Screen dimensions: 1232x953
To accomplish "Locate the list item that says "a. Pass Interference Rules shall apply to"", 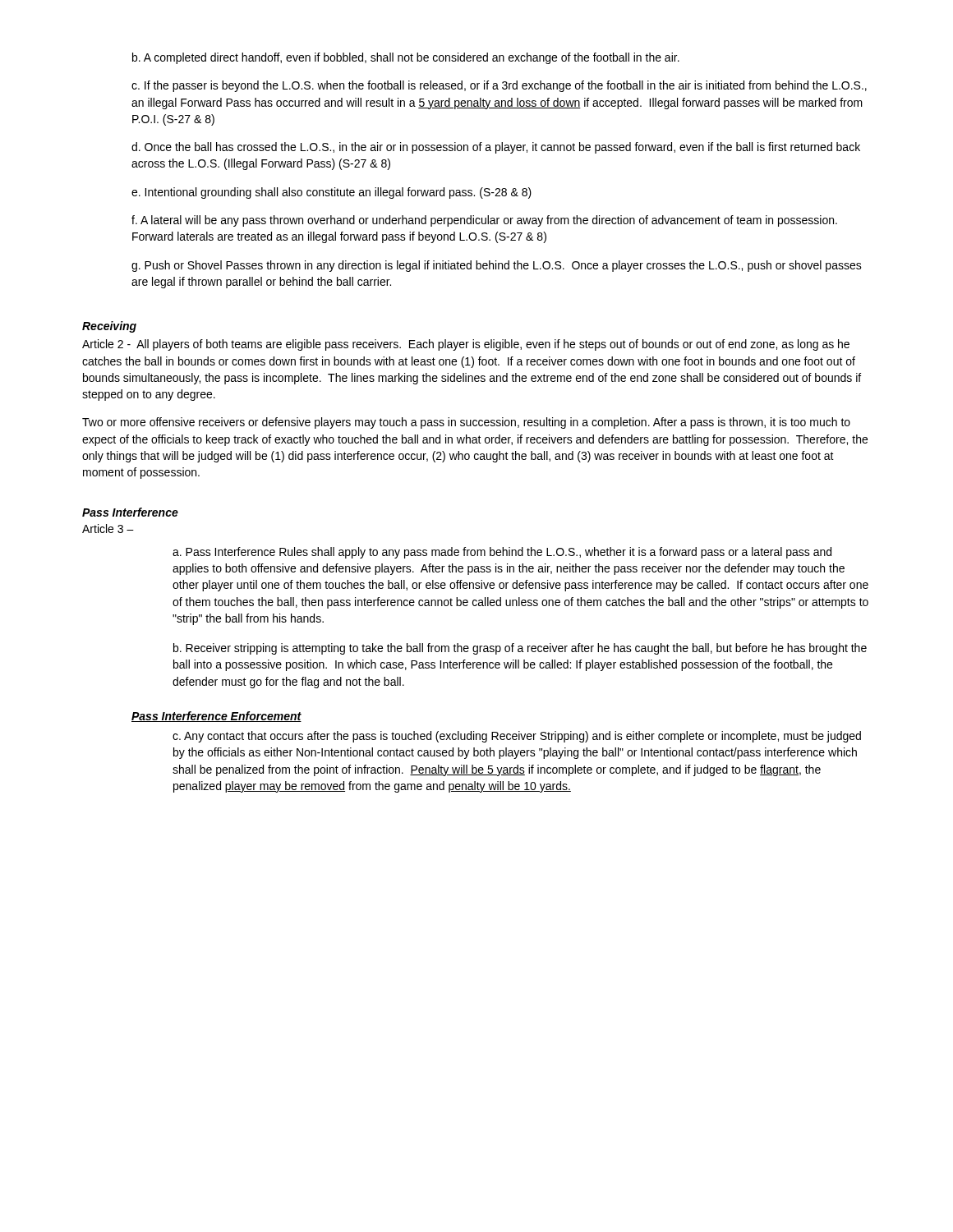I will (x=521, y=585).
